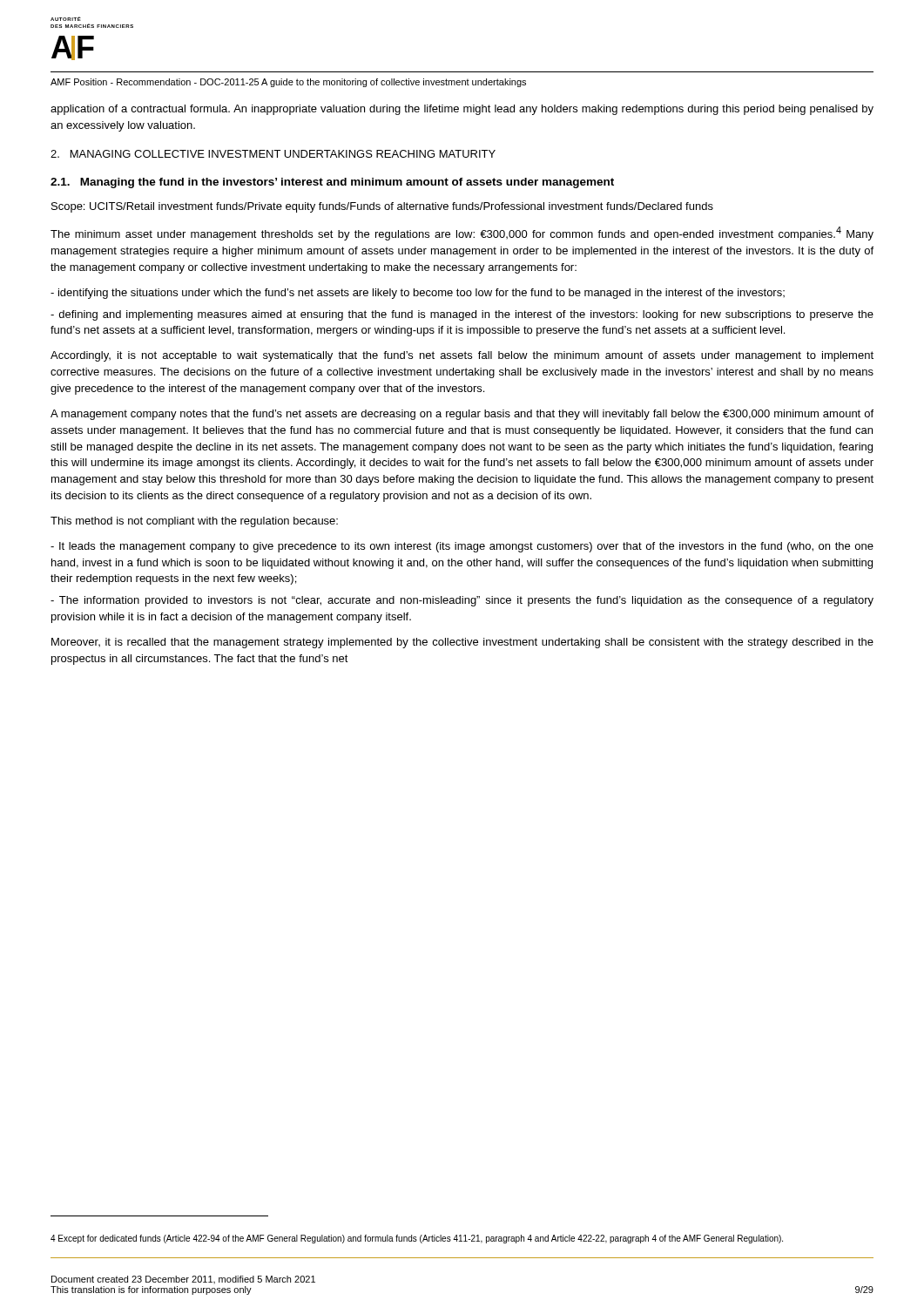924x1307 pixels.
Task: Point to the block beginning "The minimum asset under management thresholds set"
Action: [462, 249]
